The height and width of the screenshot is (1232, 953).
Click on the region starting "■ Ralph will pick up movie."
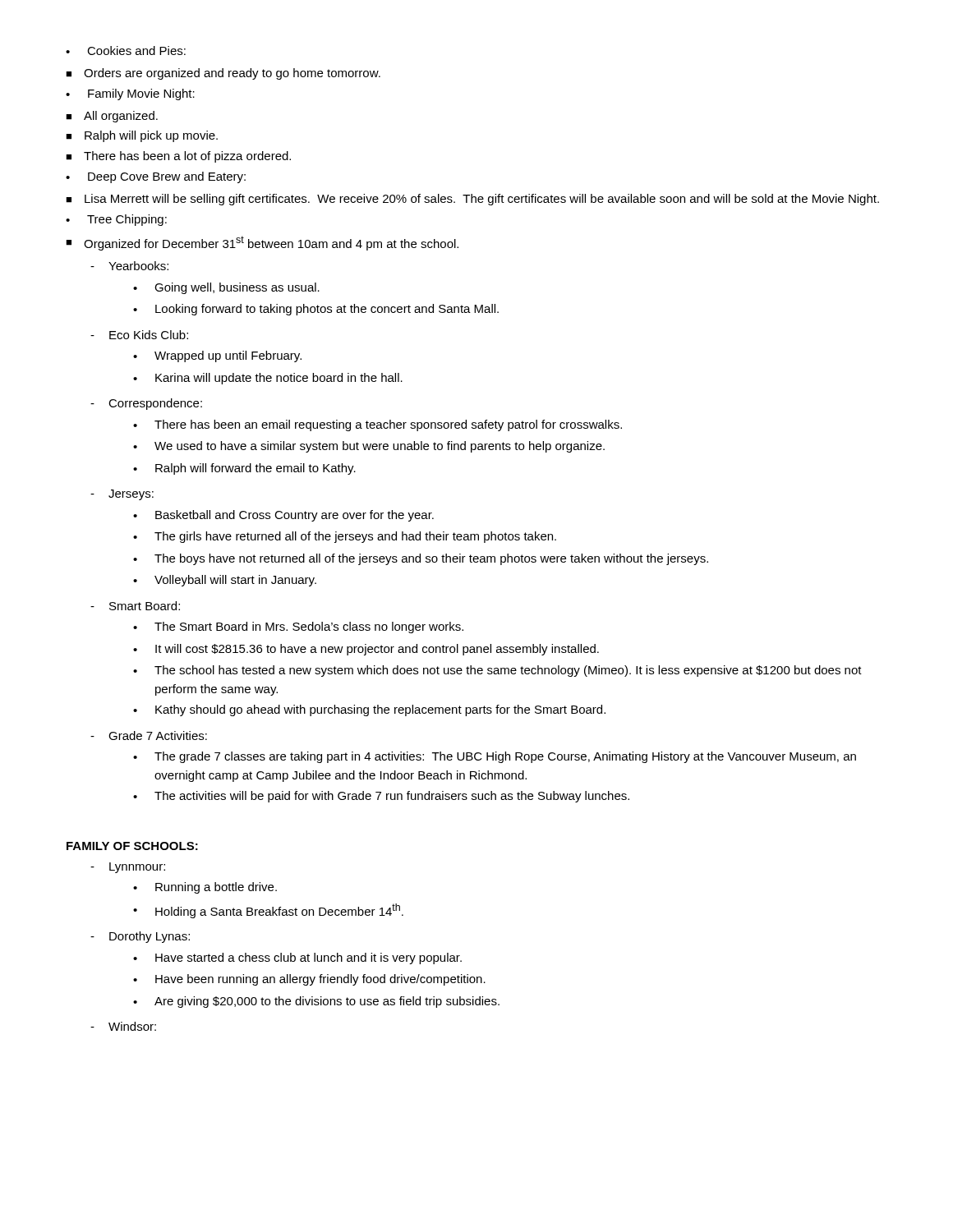click(x=142, y=136)
